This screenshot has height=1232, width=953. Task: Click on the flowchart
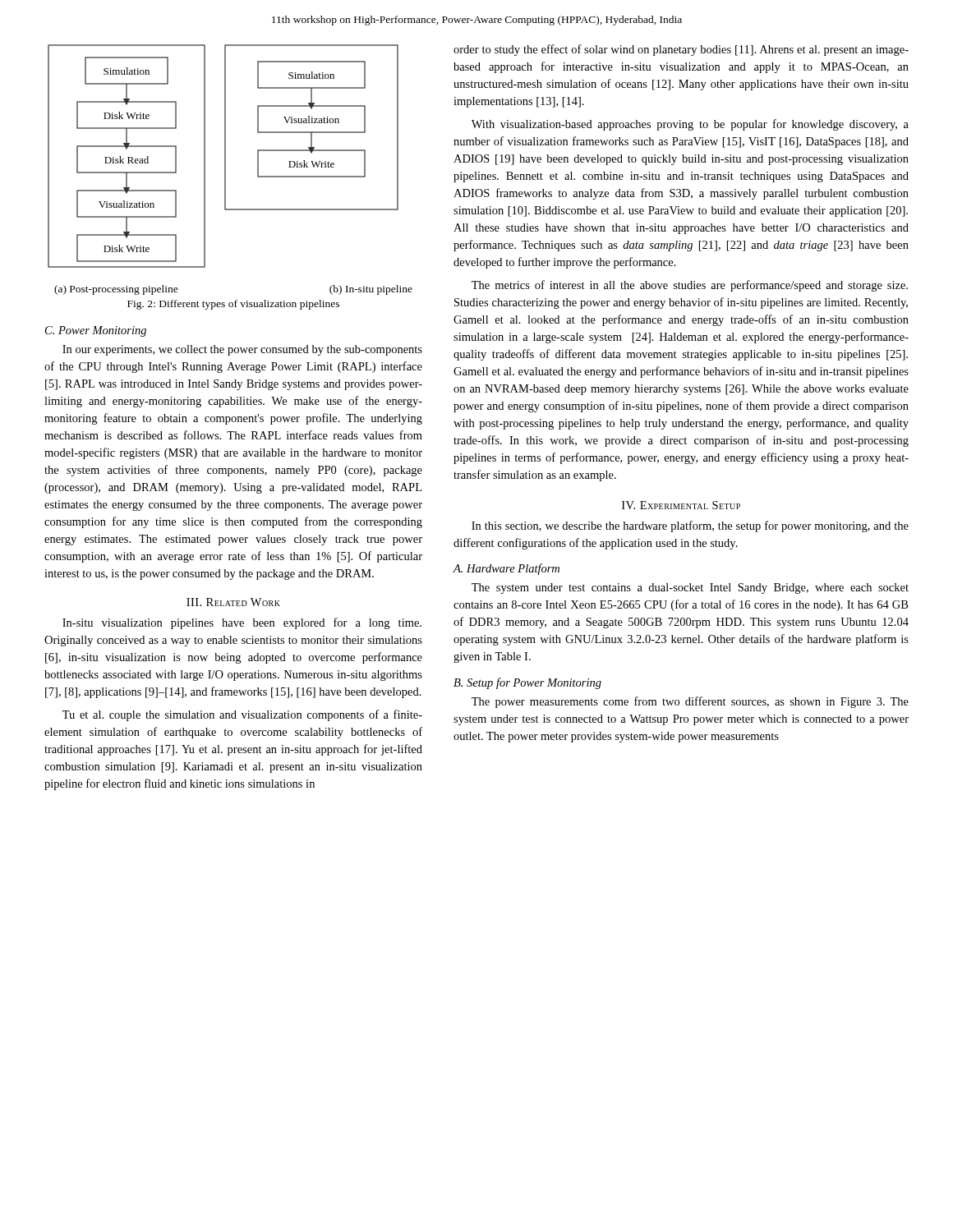tap(233, 160)
